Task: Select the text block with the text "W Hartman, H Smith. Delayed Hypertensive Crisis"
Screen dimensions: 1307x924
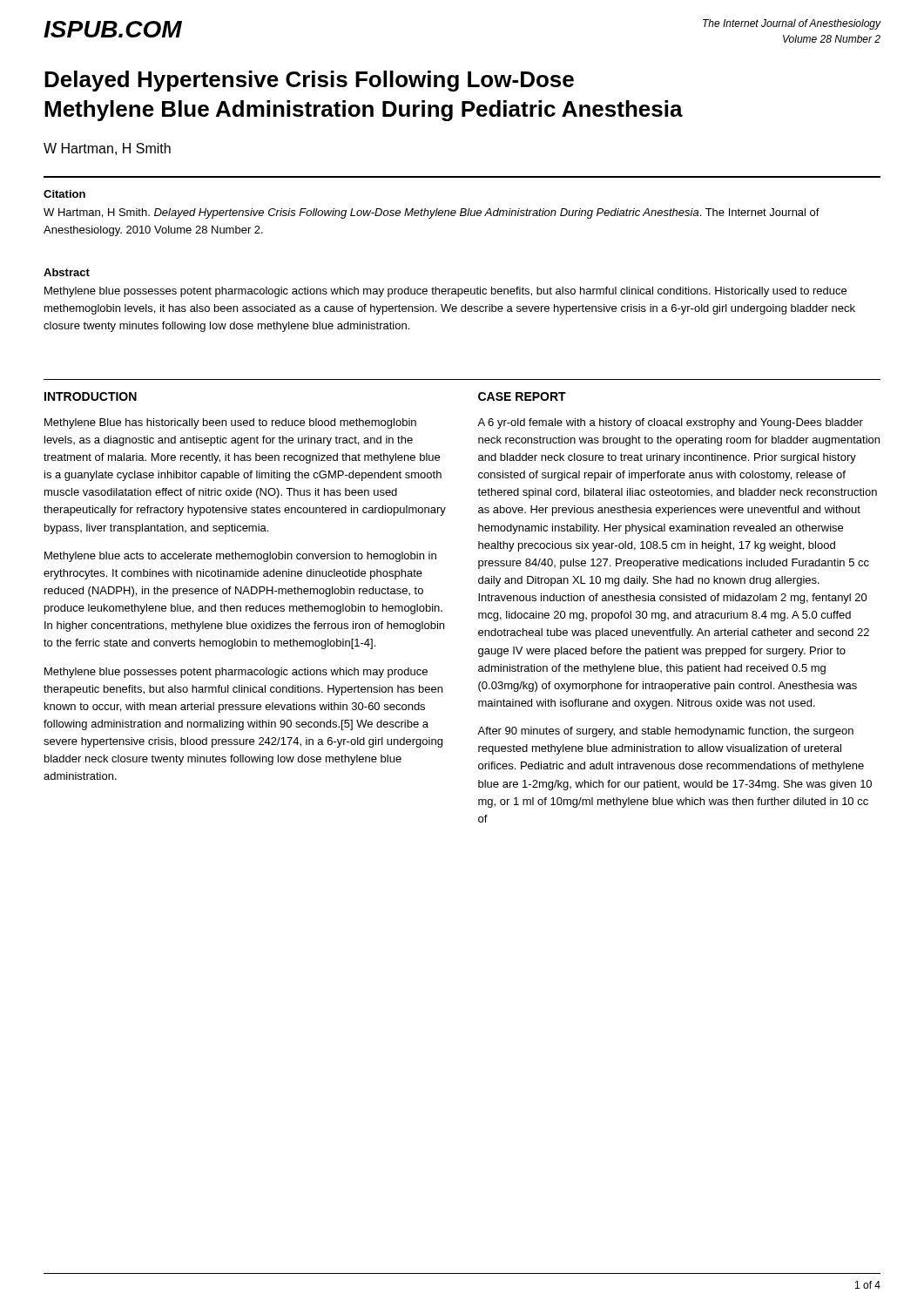Action: 431,221
